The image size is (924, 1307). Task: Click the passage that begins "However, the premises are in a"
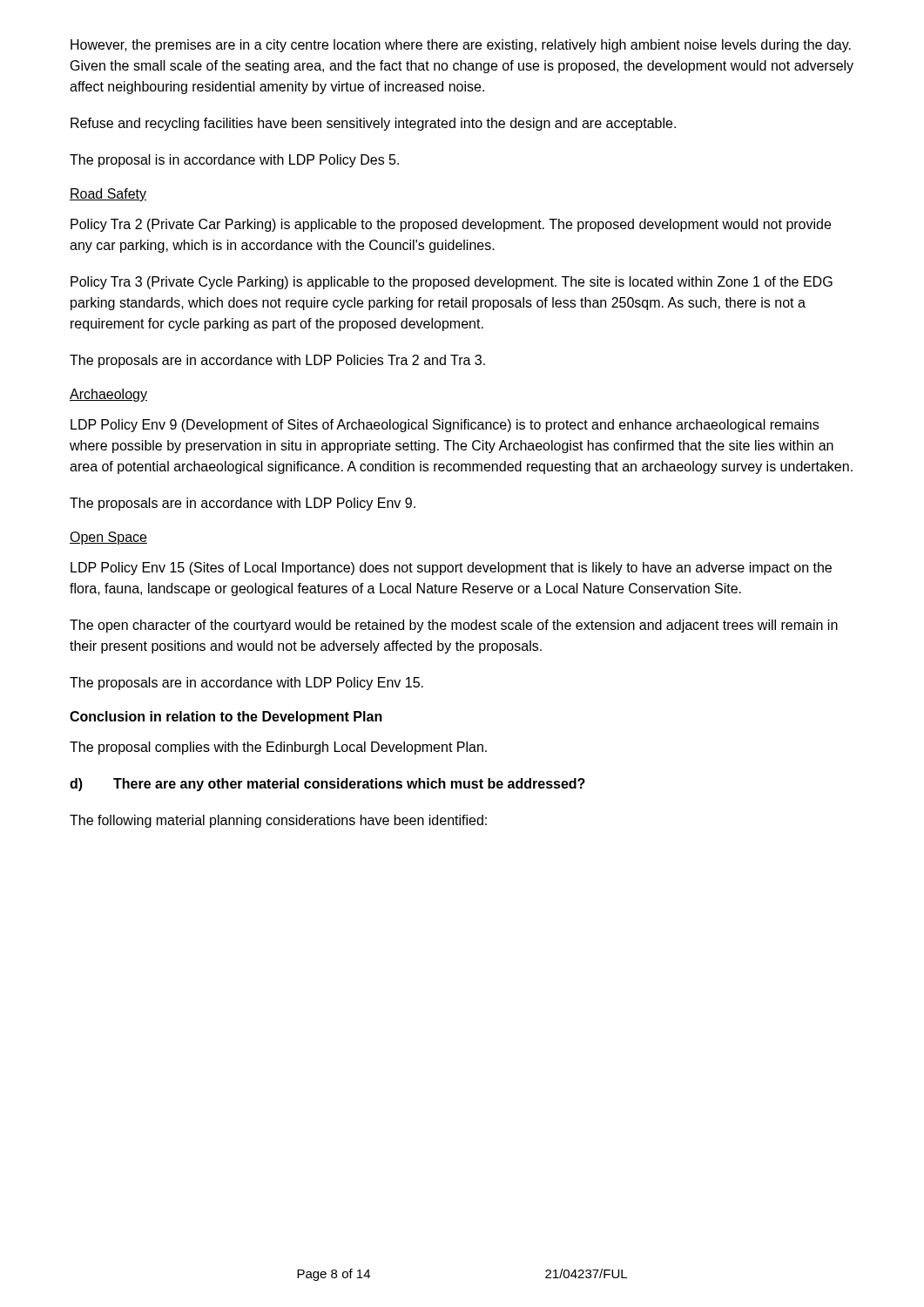[462, 66]
